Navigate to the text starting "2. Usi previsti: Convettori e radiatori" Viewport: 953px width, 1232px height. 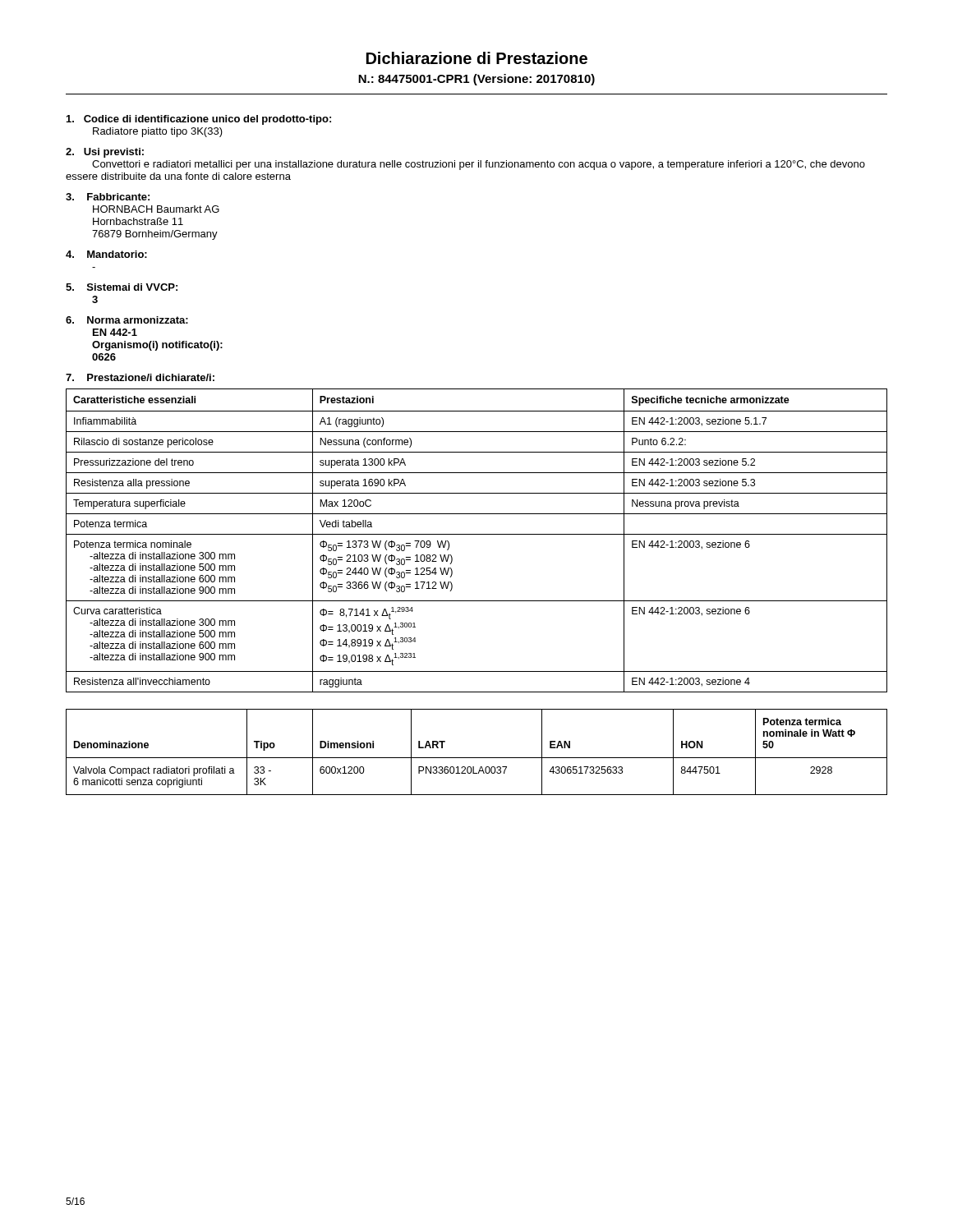(x=465, y=164)
